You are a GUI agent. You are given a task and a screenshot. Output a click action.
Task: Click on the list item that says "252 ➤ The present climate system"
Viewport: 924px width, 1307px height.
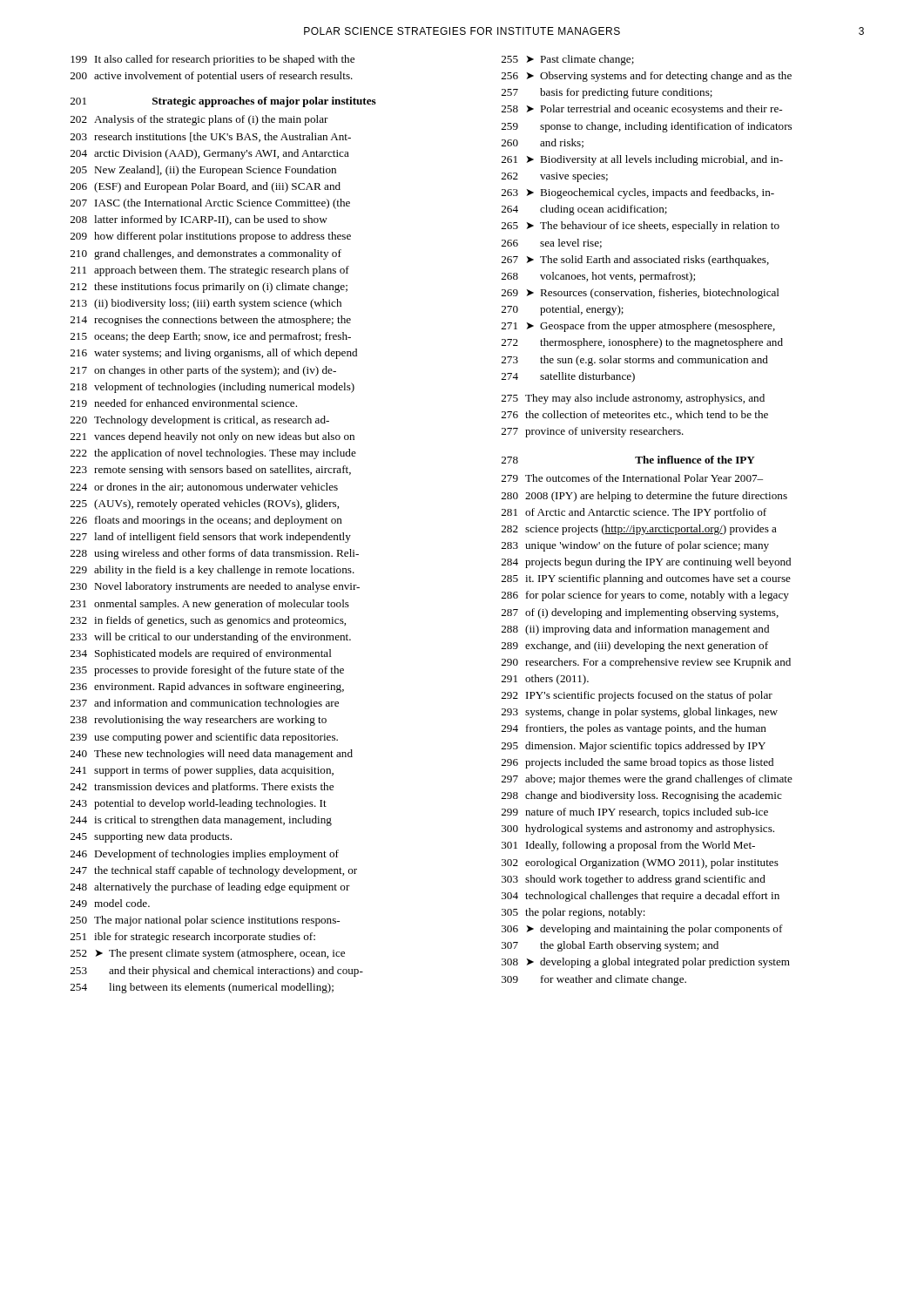click(x=246, y=970)
